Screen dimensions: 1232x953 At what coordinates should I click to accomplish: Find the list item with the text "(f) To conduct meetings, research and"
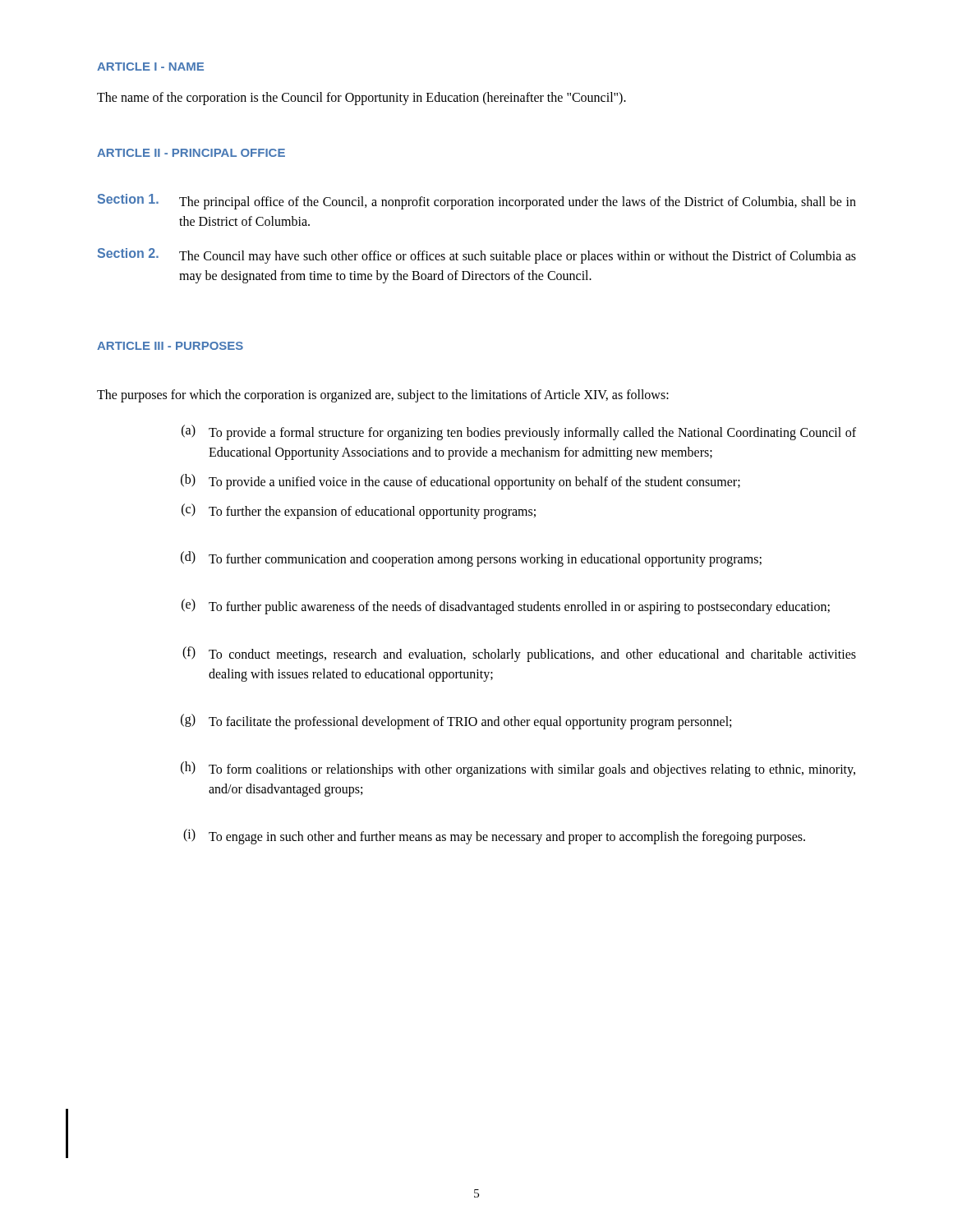[476, 664]
